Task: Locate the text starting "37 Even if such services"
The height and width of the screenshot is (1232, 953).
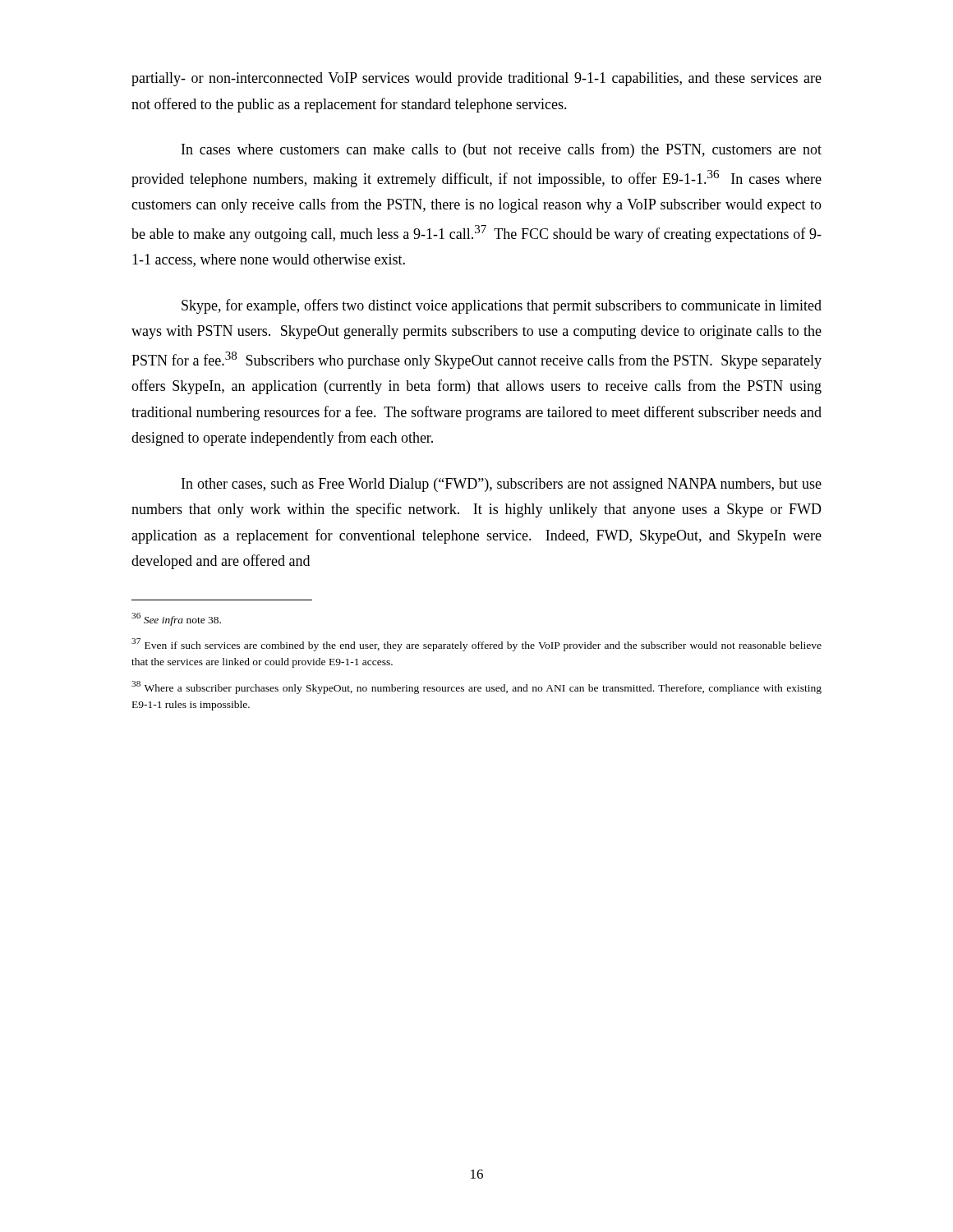Action: tap(476, 652)
